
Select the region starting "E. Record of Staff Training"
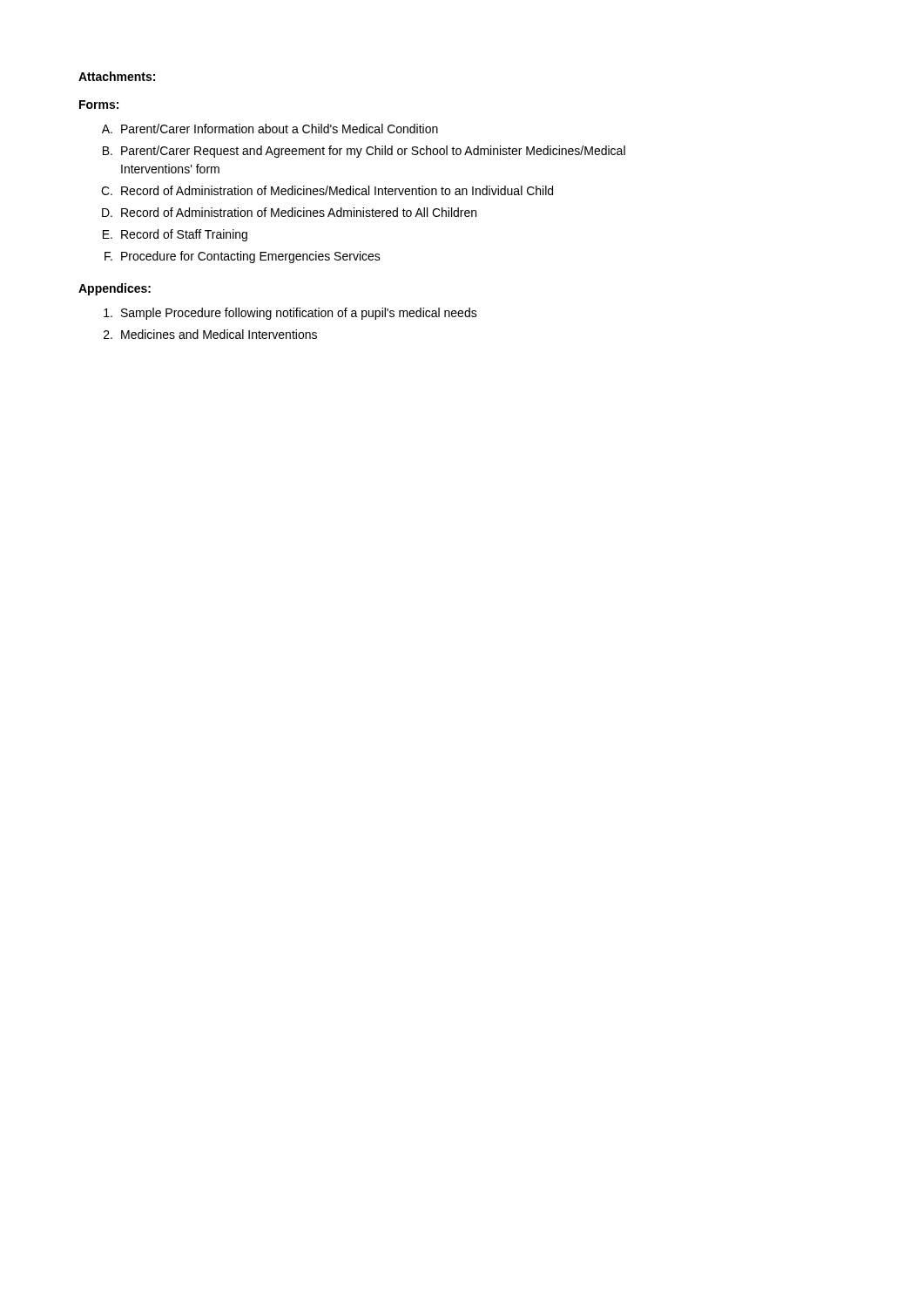(175, 235)
